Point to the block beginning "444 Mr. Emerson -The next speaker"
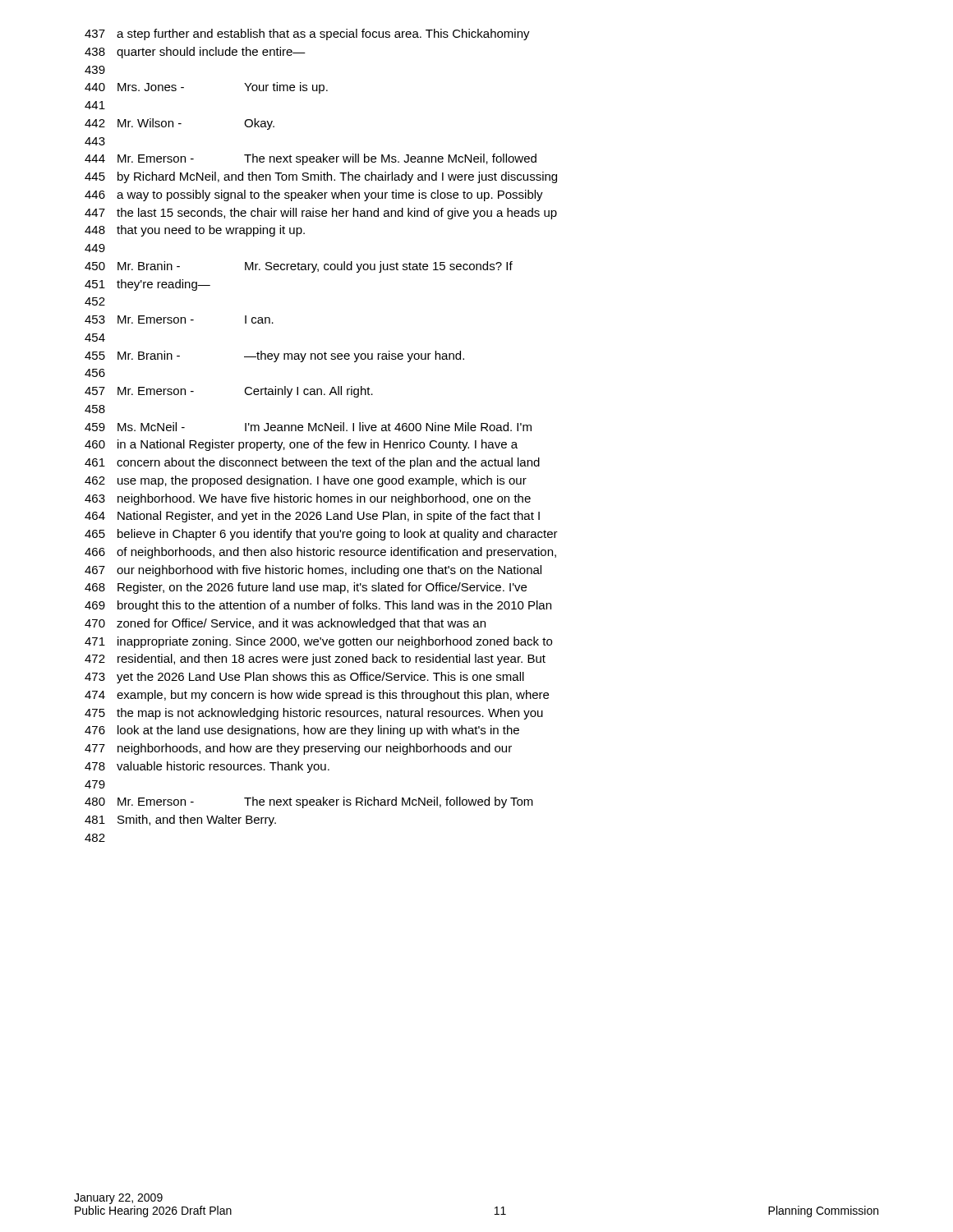 coord(476,203)
